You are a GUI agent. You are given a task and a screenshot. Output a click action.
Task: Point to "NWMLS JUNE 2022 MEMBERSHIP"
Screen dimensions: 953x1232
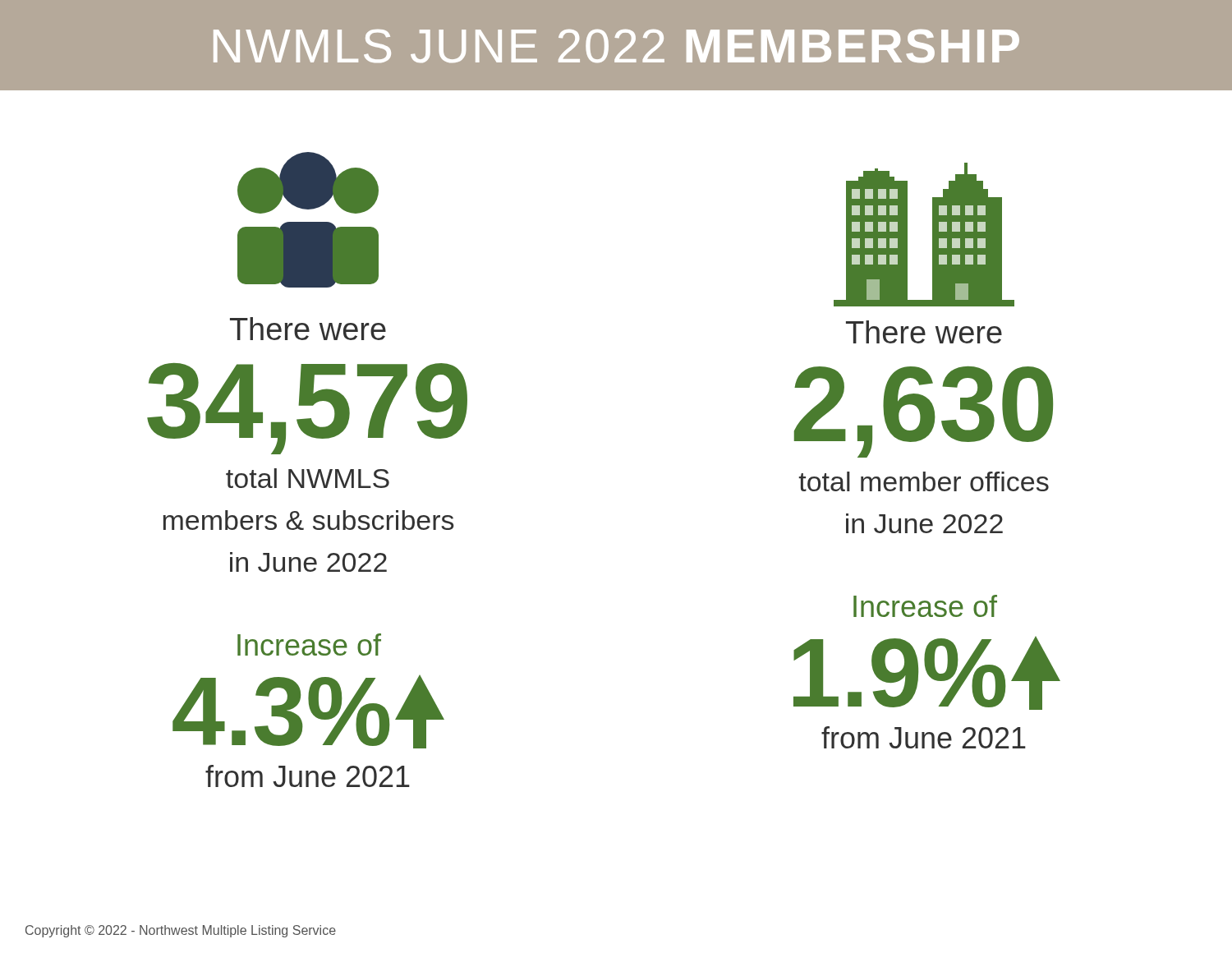pyautogui.click(x=616, y=45)
